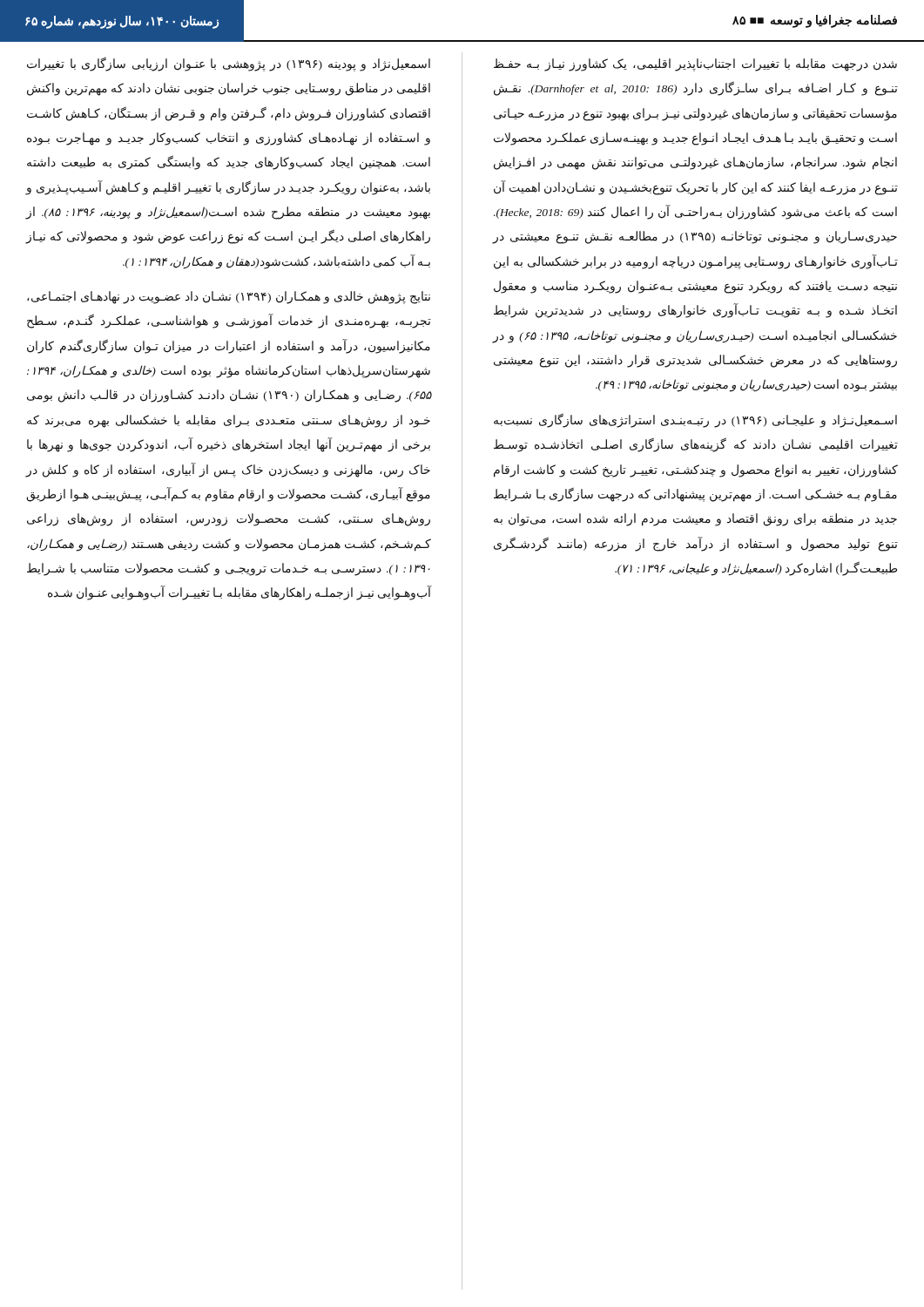Click on the element starting "اسـمعیل‌نـژاد و علیجـانی (۱۳۹۶) در رتبـه‌بنـدی استراتژی‌های سازگاری"
This screenshot has height=1307, width=924.
(x=695, y=494)
